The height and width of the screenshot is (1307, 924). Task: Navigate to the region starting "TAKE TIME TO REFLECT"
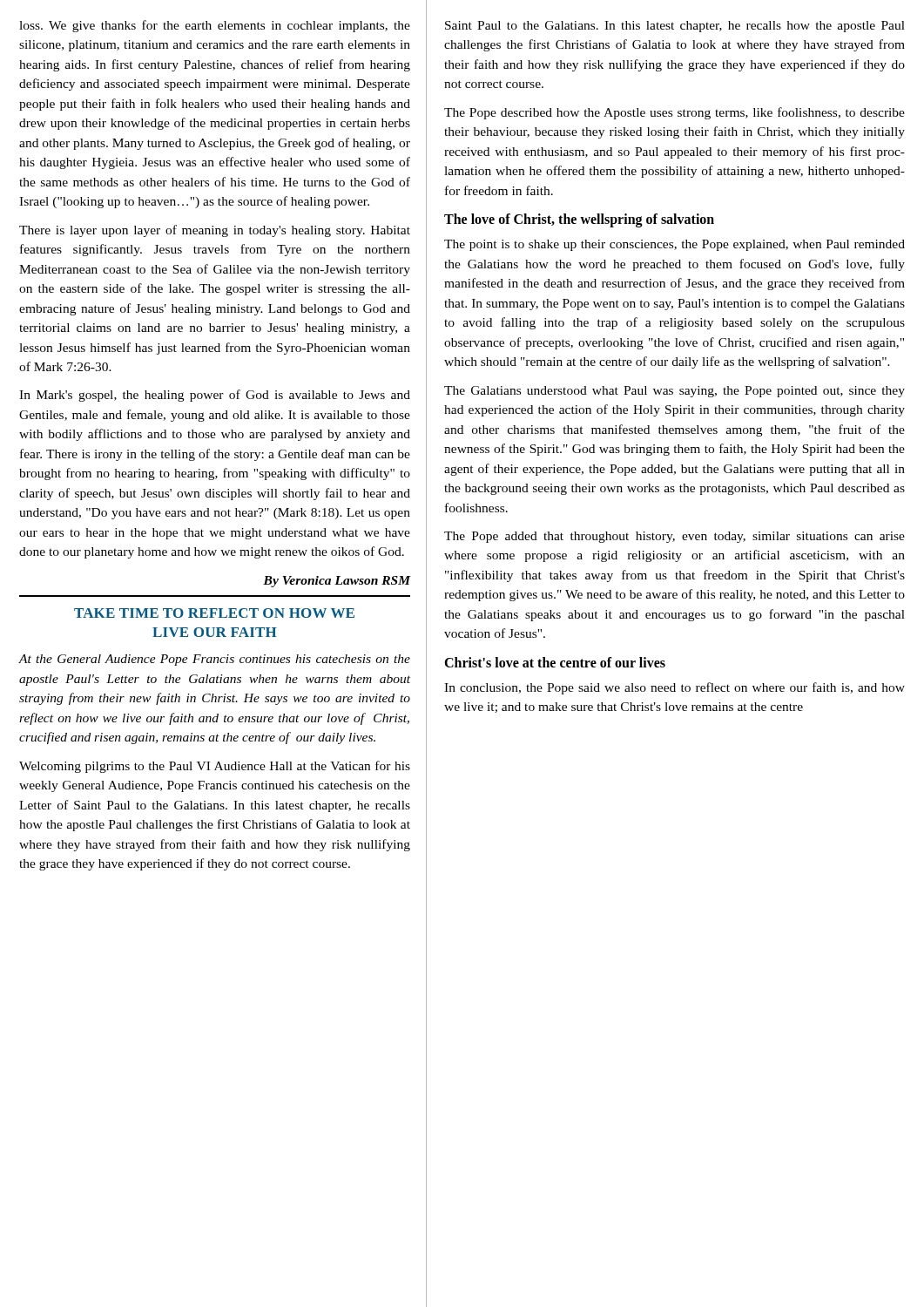(215, 623)
